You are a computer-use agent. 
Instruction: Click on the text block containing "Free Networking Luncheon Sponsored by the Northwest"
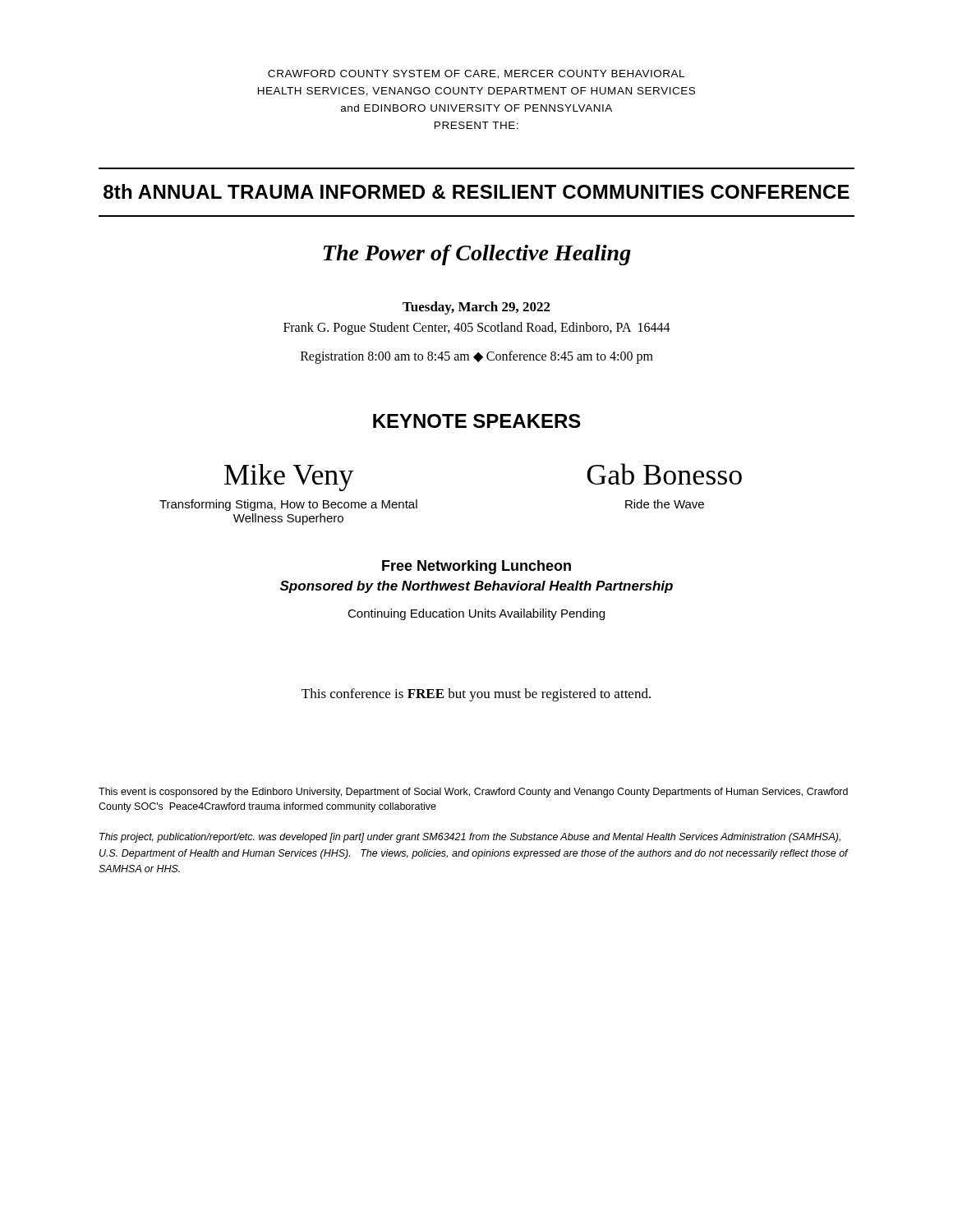pyautogui.click(x=476, y=576)
